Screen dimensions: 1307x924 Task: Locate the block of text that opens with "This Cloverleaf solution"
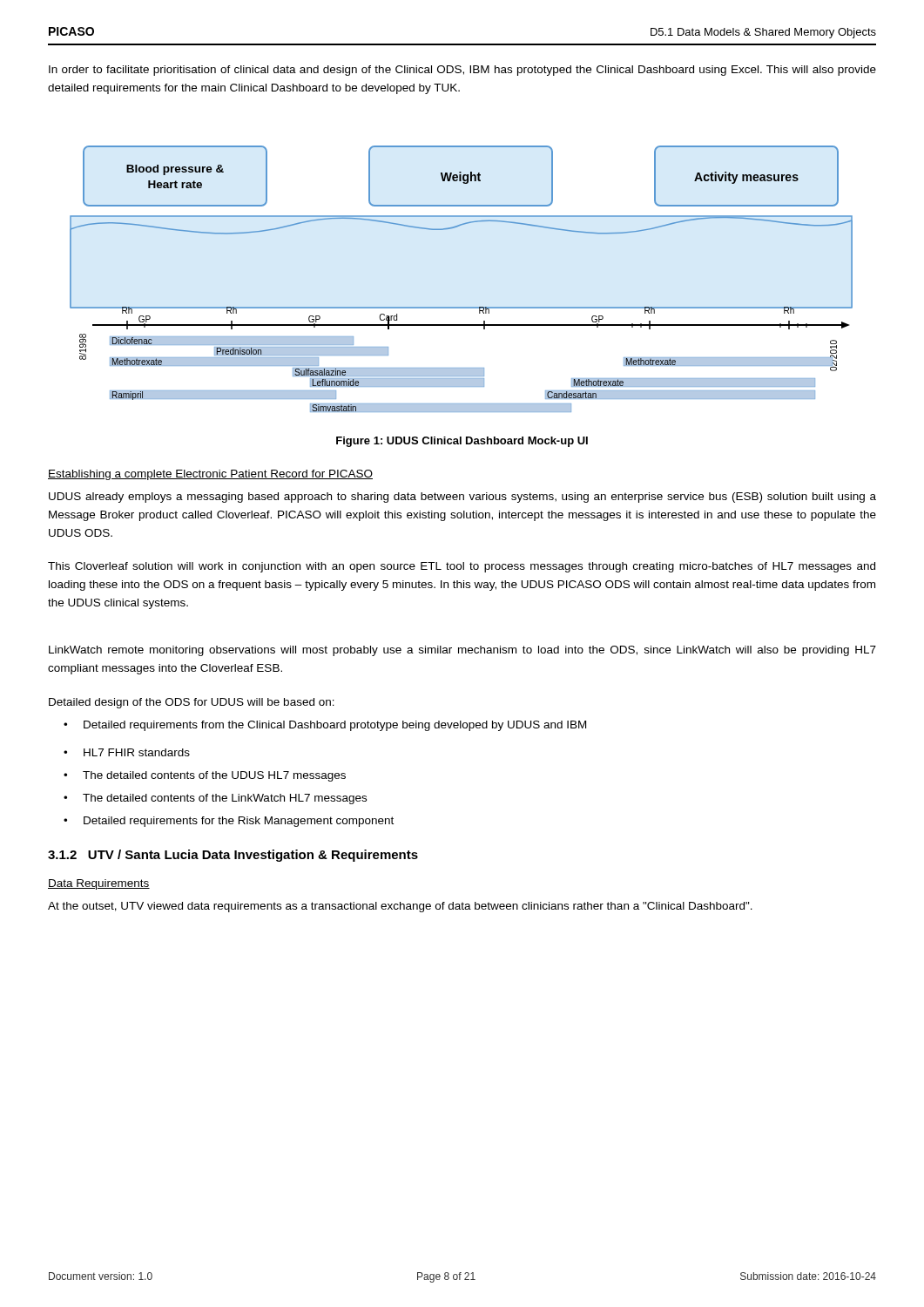coord(462,584)
